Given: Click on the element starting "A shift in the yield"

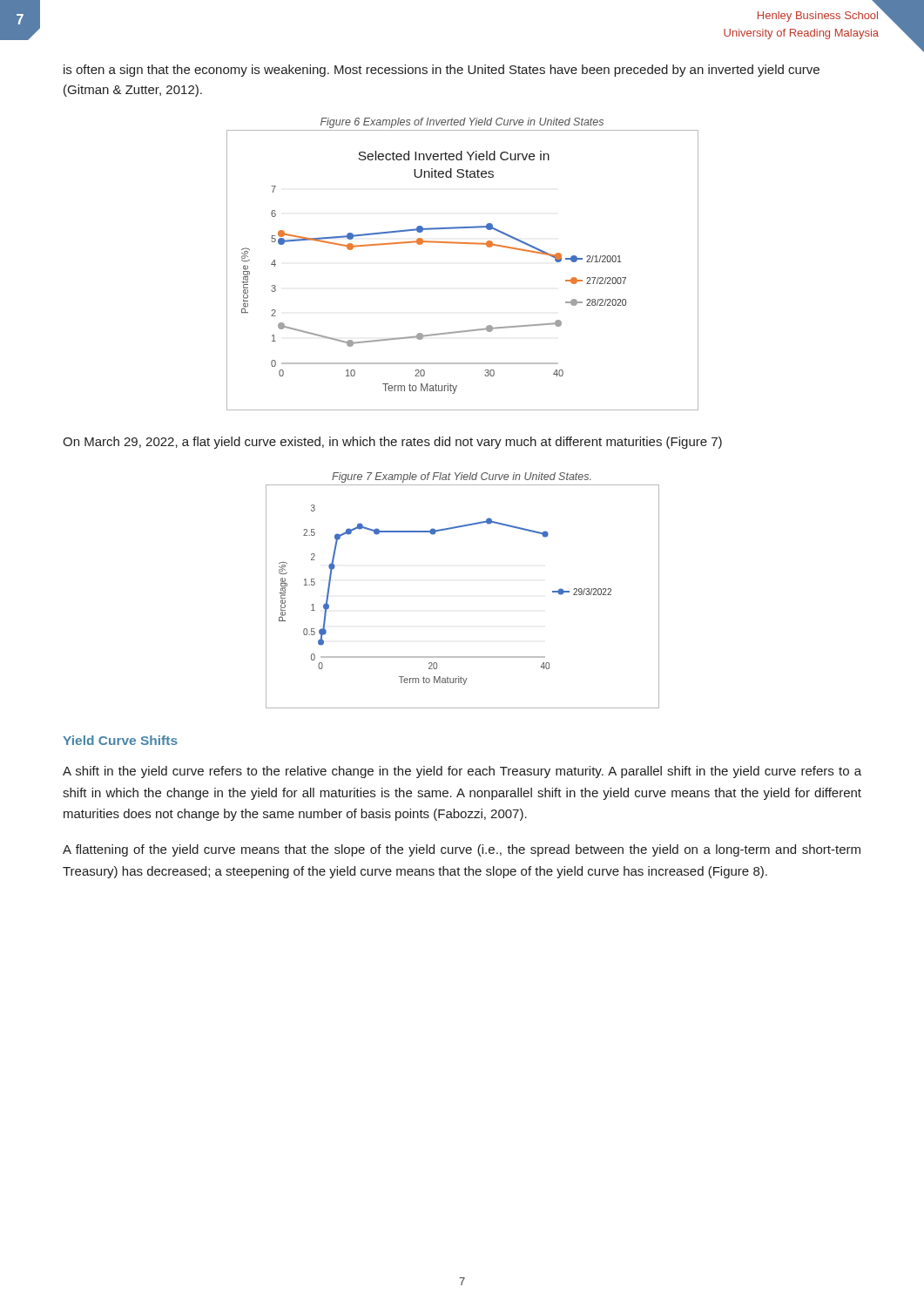Looking at the screenshot, I should click(462, 792).
